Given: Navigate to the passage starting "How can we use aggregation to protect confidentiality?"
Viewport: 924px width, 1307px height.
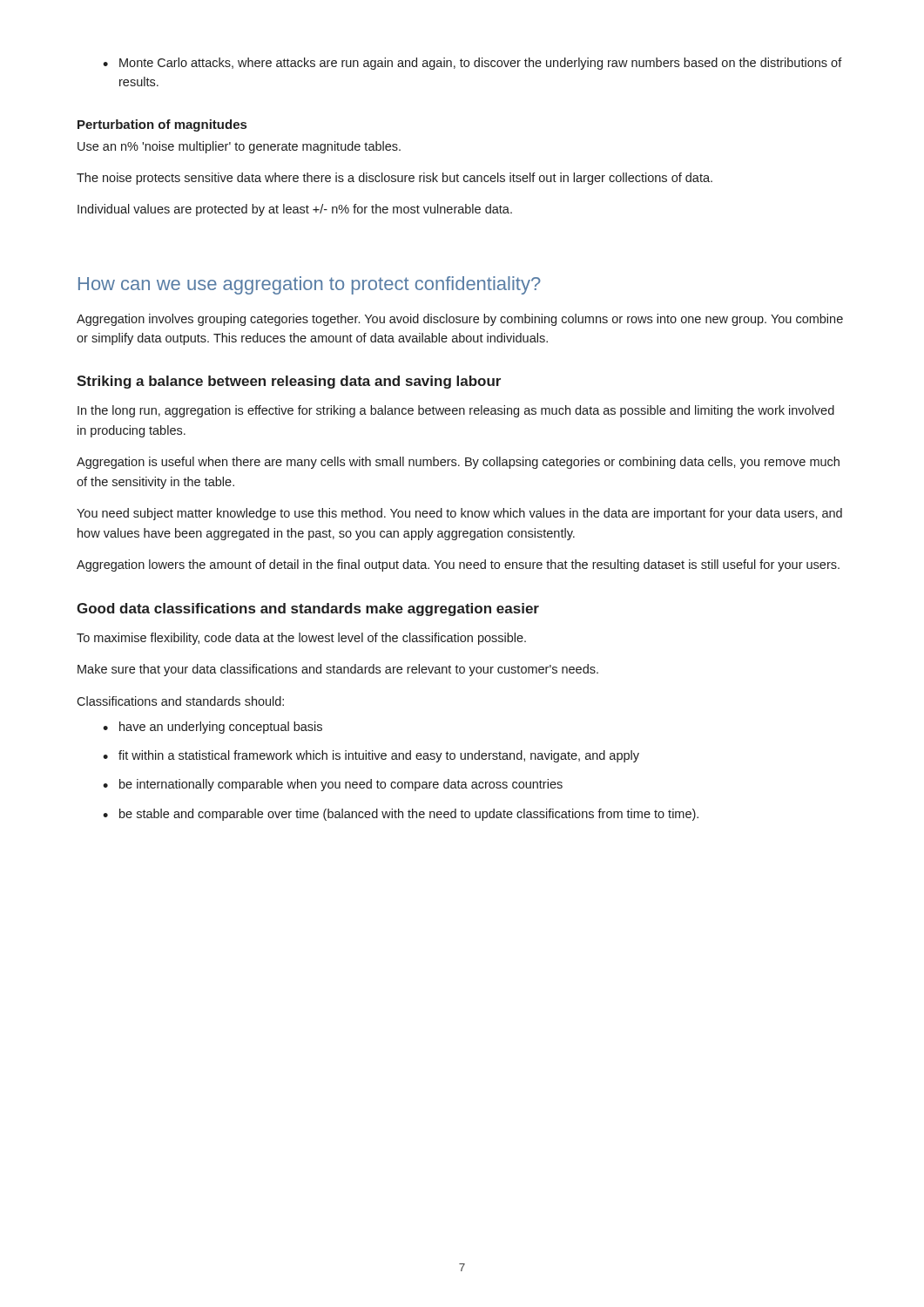Looking at the screenshot, I should click(309, 284).
